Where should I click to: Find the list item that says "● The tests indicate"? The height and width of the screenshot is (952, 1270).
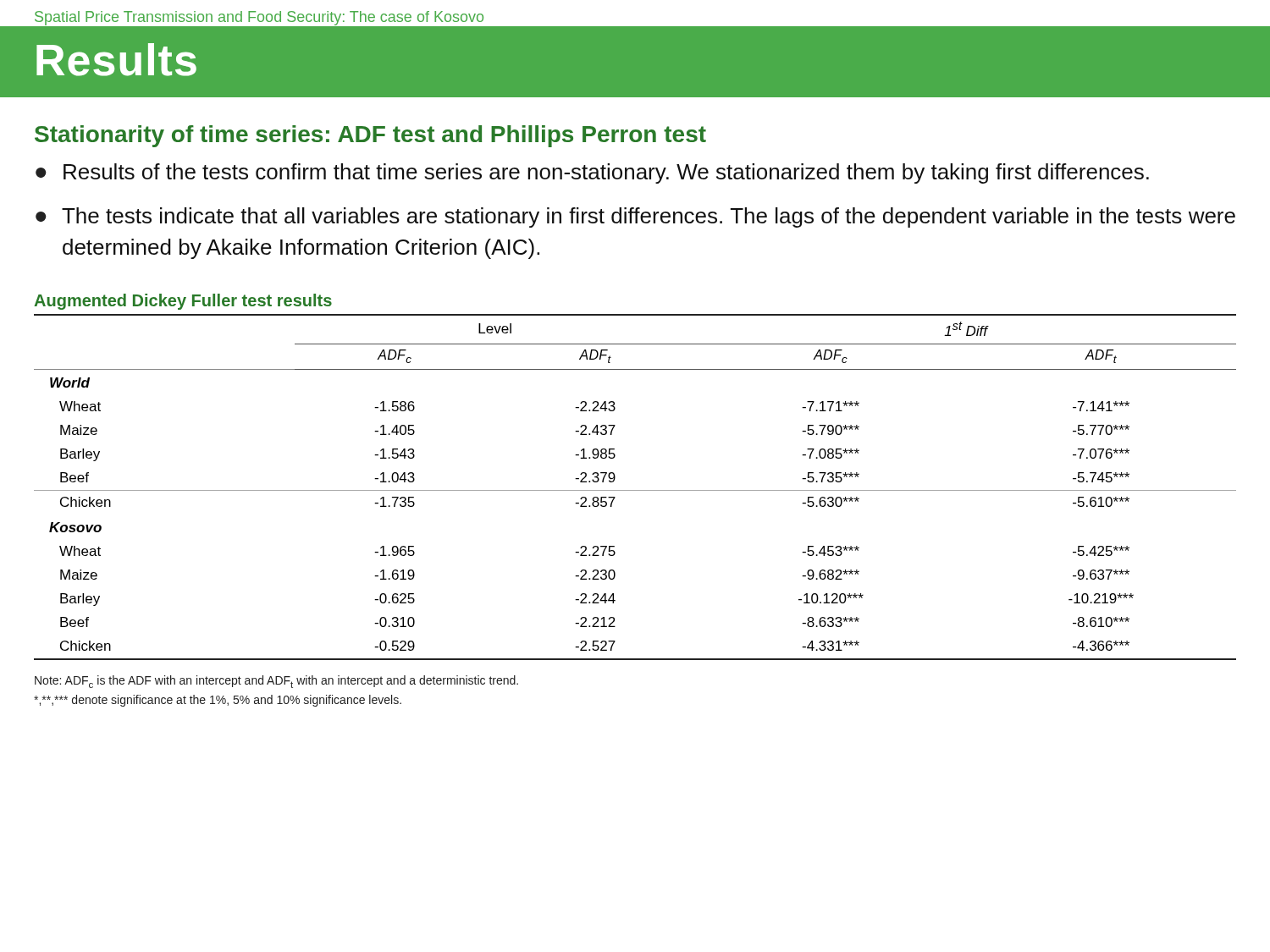tap(635, 232)
